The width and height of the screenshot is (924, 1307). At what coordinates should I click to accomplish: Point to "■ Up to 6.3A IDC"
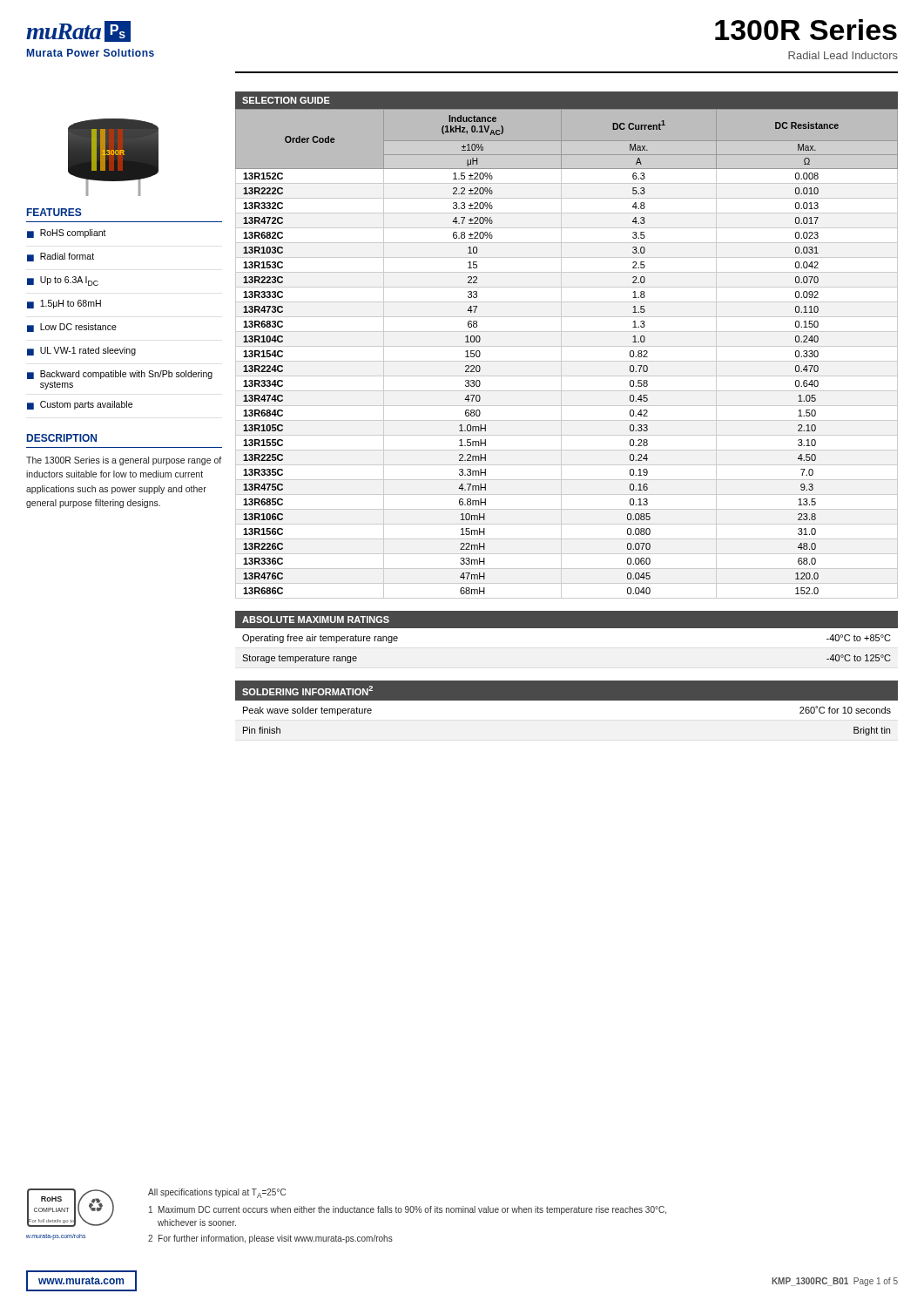coord(62,281)
